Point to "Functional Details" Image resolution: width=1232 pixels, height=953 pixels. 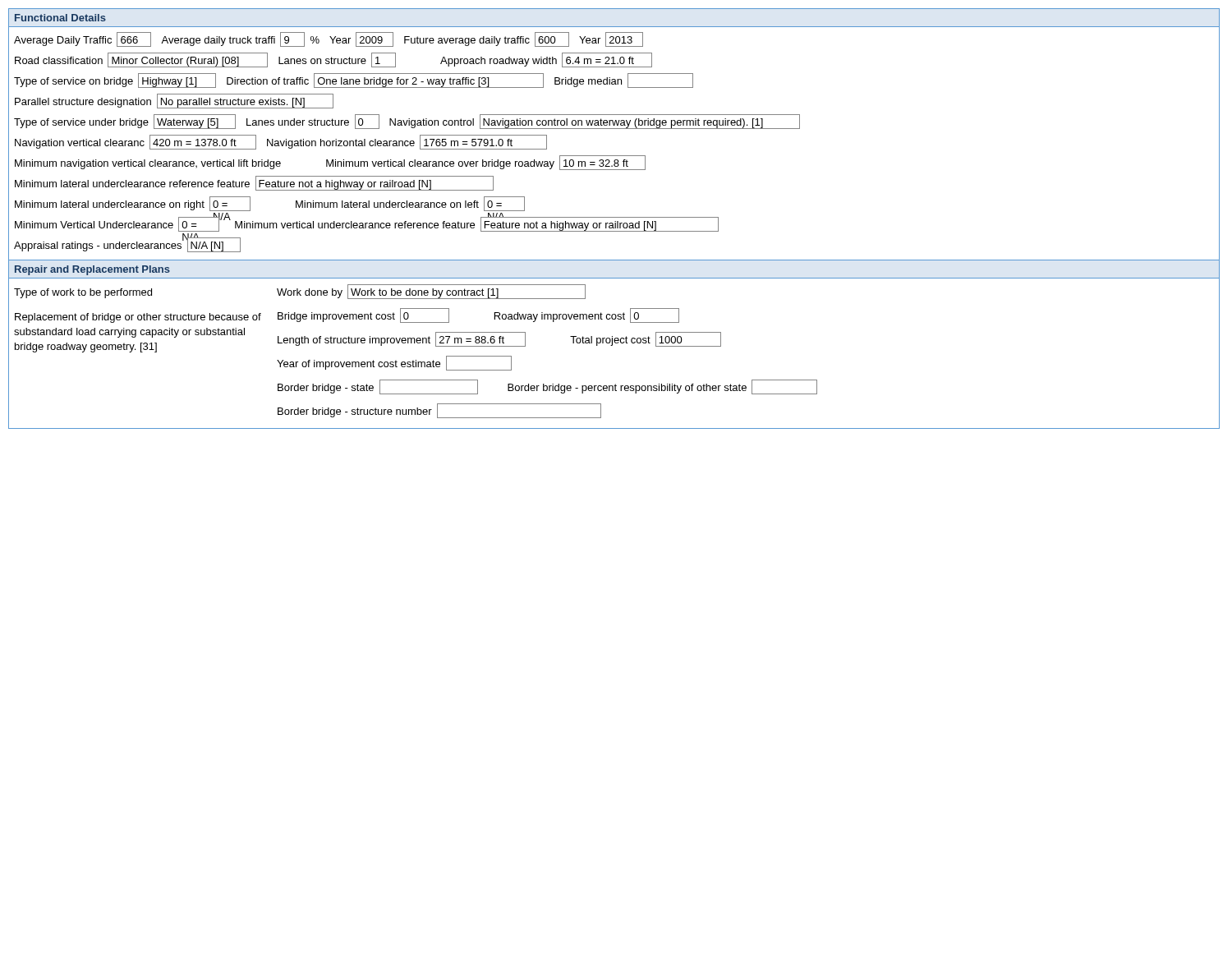tap(60, 18)
